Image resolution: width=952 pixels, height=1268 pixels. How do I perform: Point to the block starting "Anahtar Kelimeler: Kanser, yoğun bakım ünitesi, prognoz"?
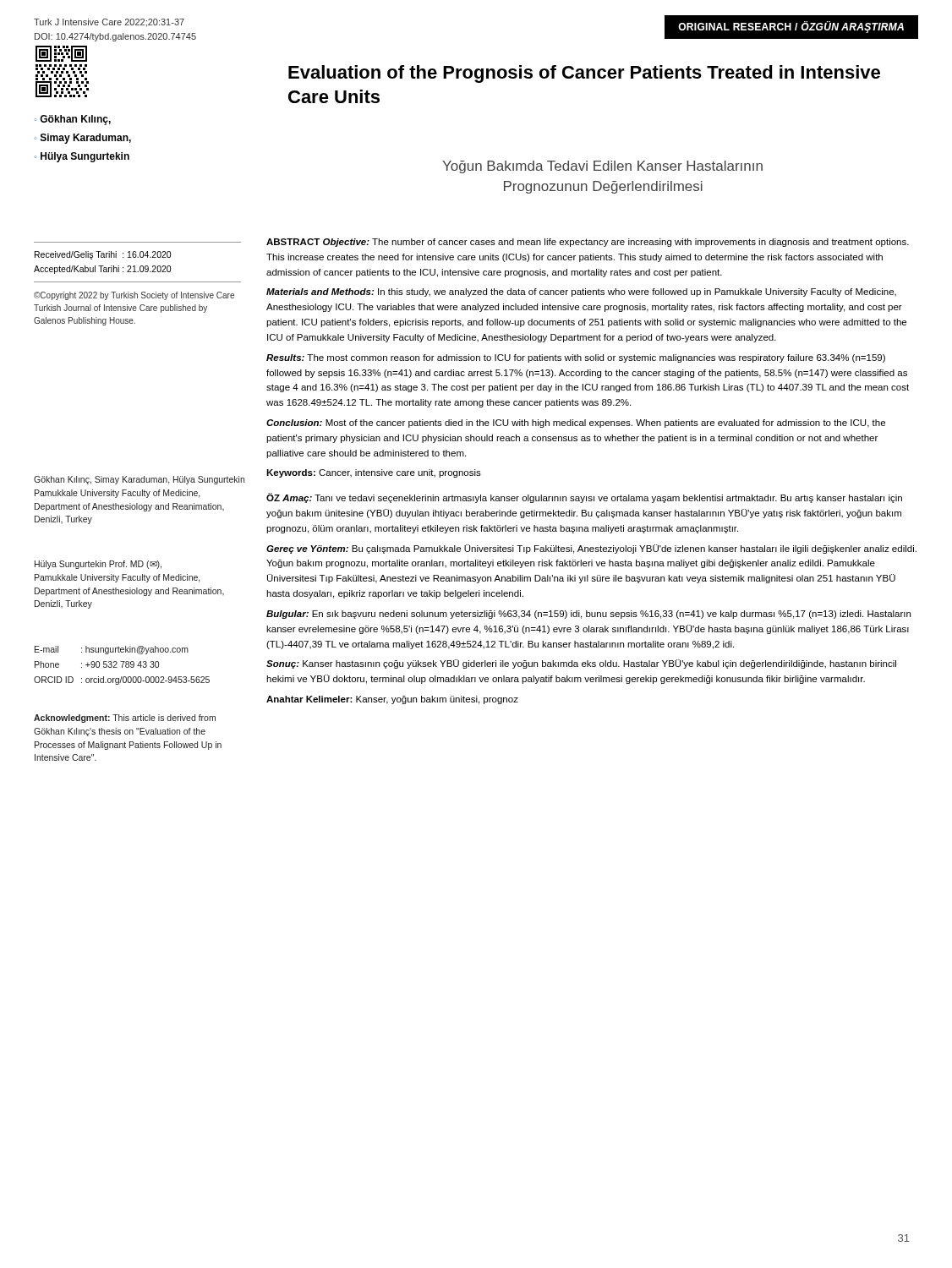pos(392,699)
